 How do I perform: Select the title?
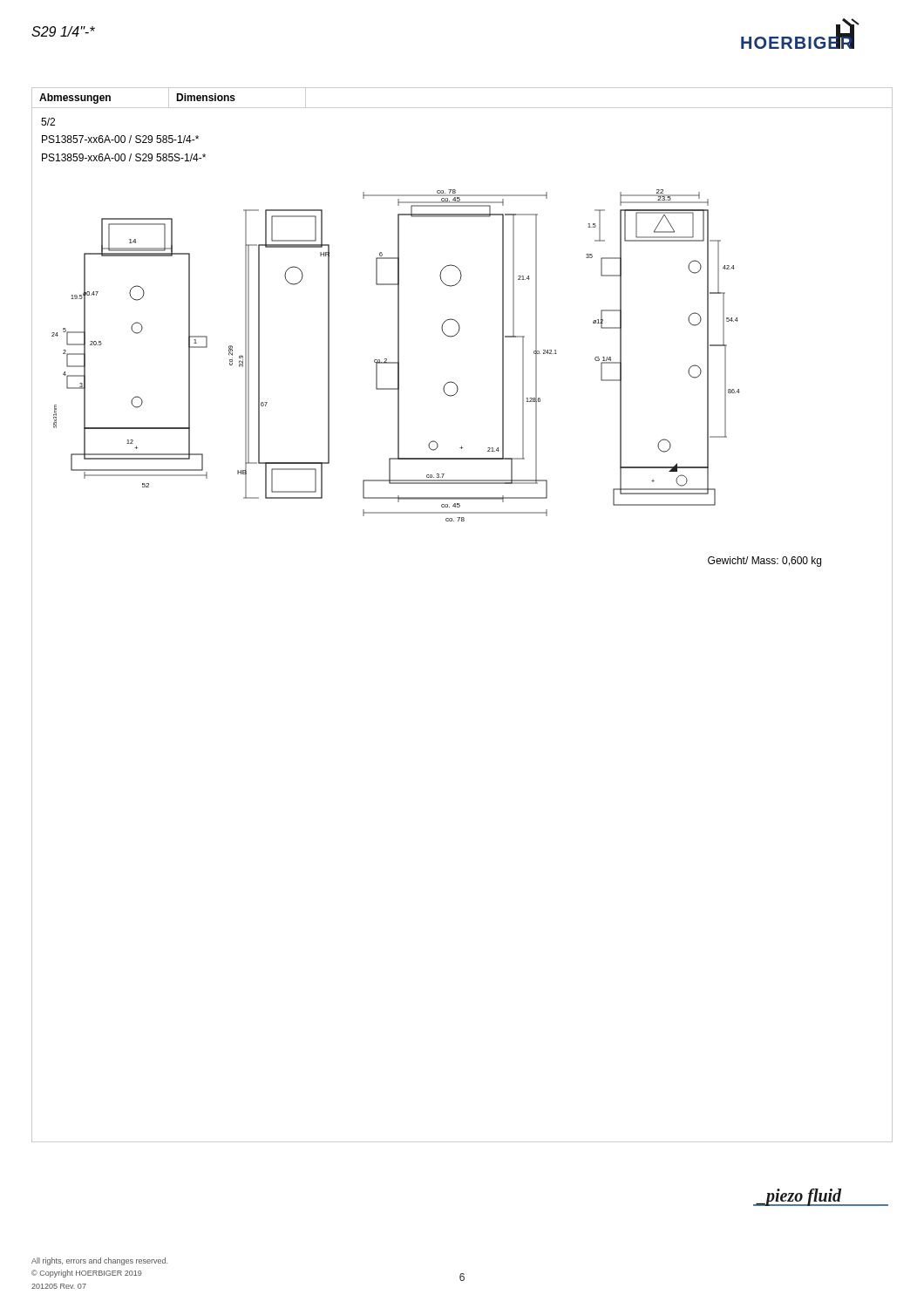coord(63,32)
